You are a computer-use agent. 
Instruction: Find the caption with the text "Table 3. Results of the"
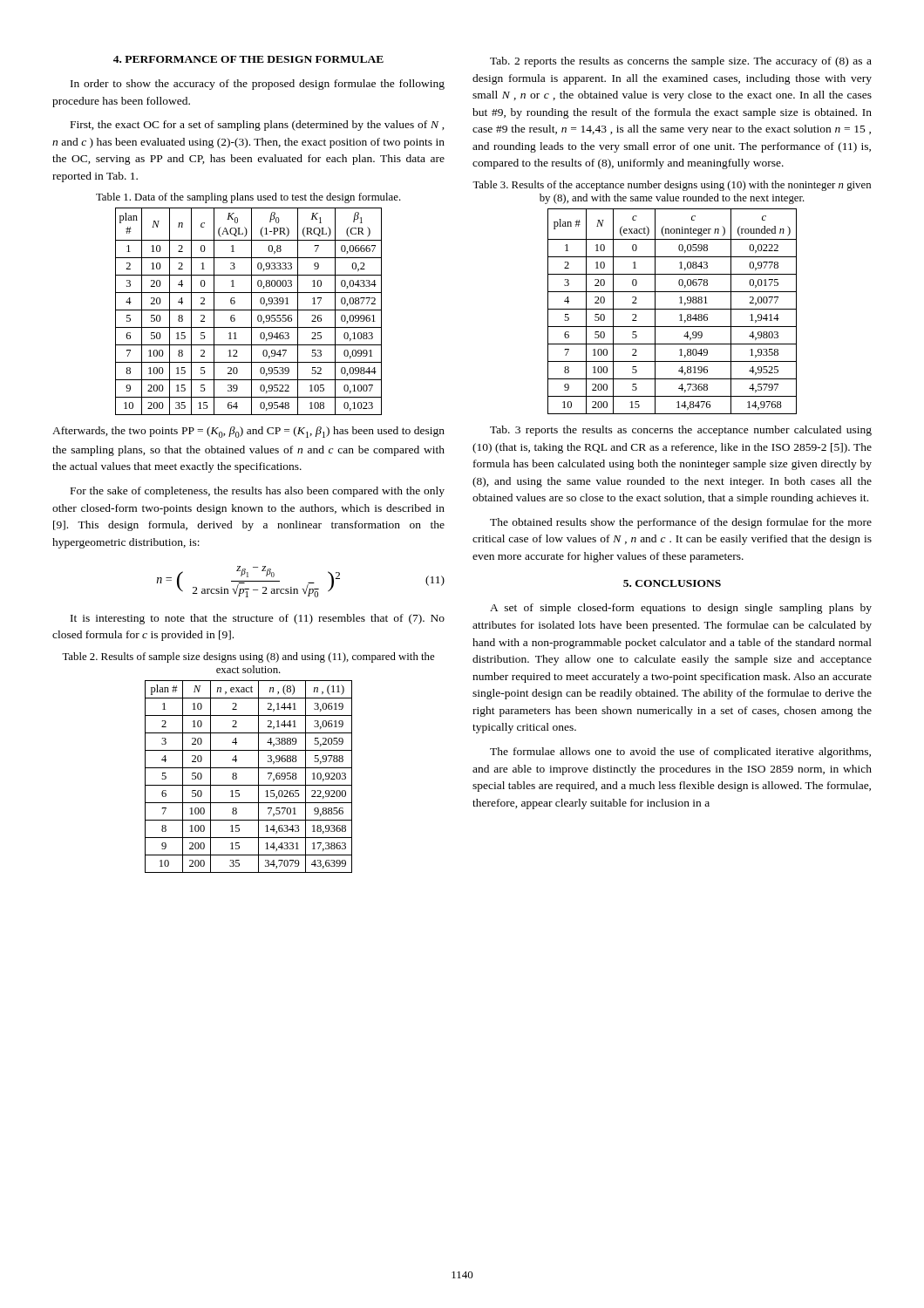pyautogui.click(x=672, y=191)
